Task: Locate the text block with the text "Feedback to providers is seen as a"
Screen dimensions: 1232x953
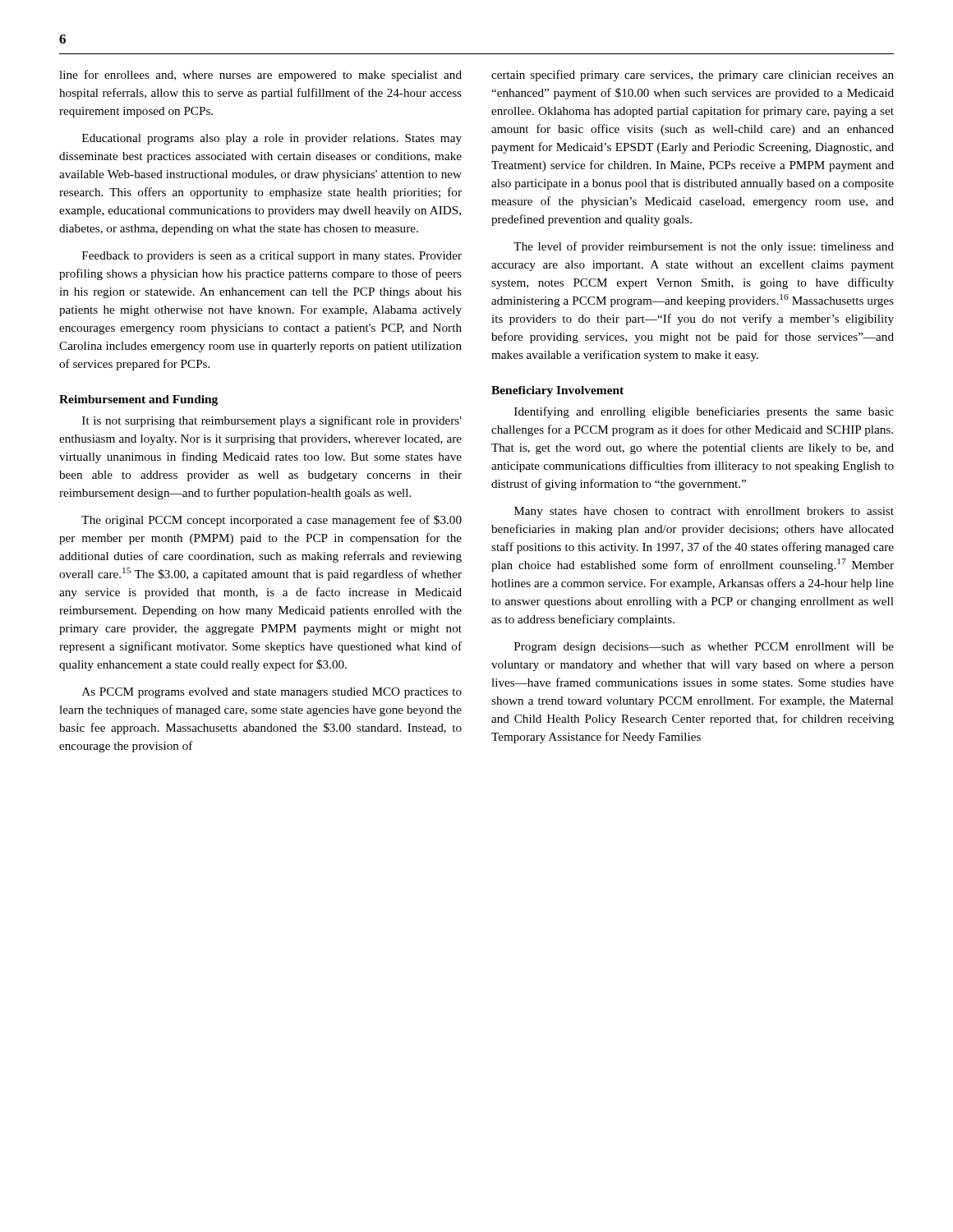Action: point(260,310)
